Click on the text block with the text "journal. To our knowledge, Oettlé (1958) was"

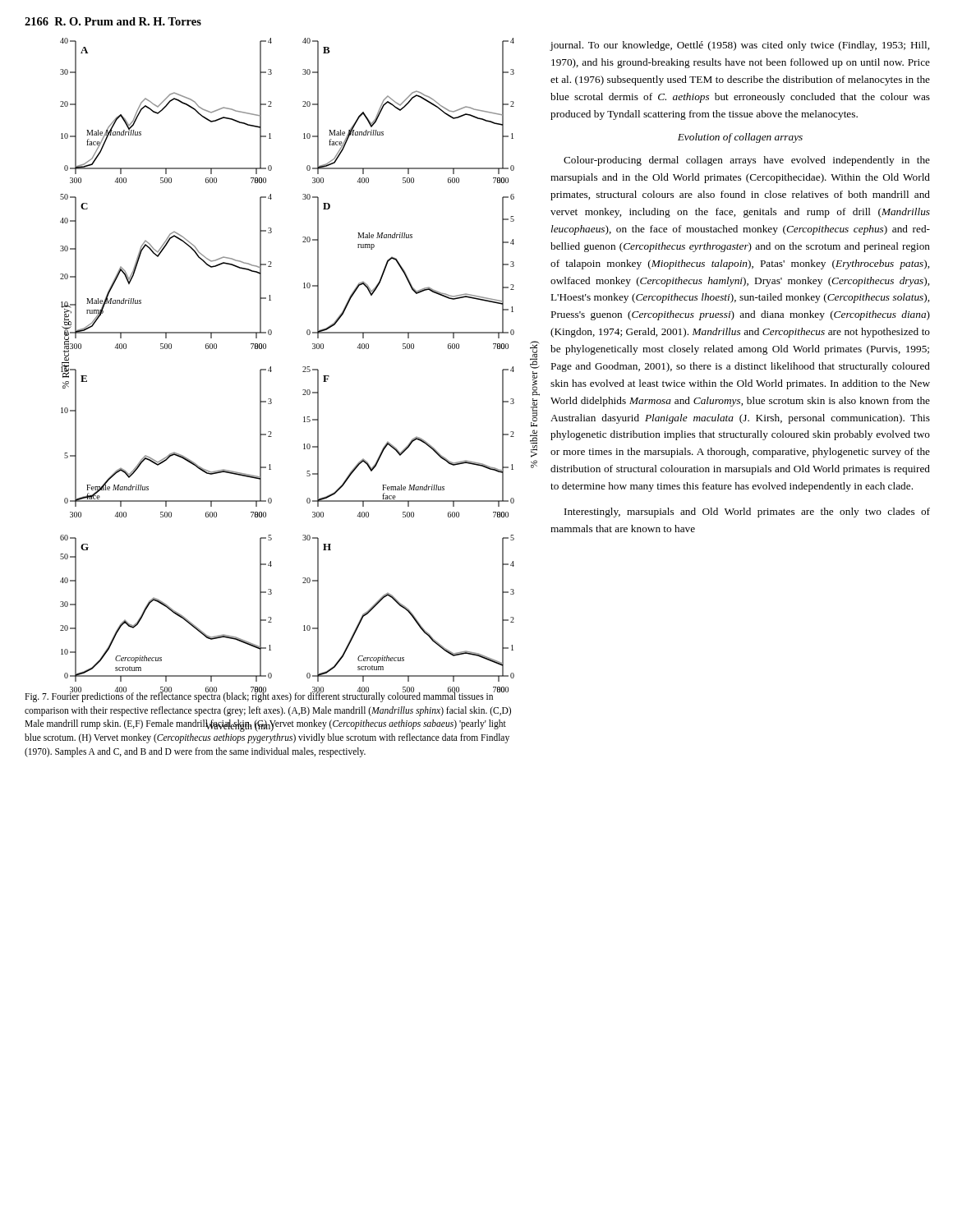(x=740, y=80)
